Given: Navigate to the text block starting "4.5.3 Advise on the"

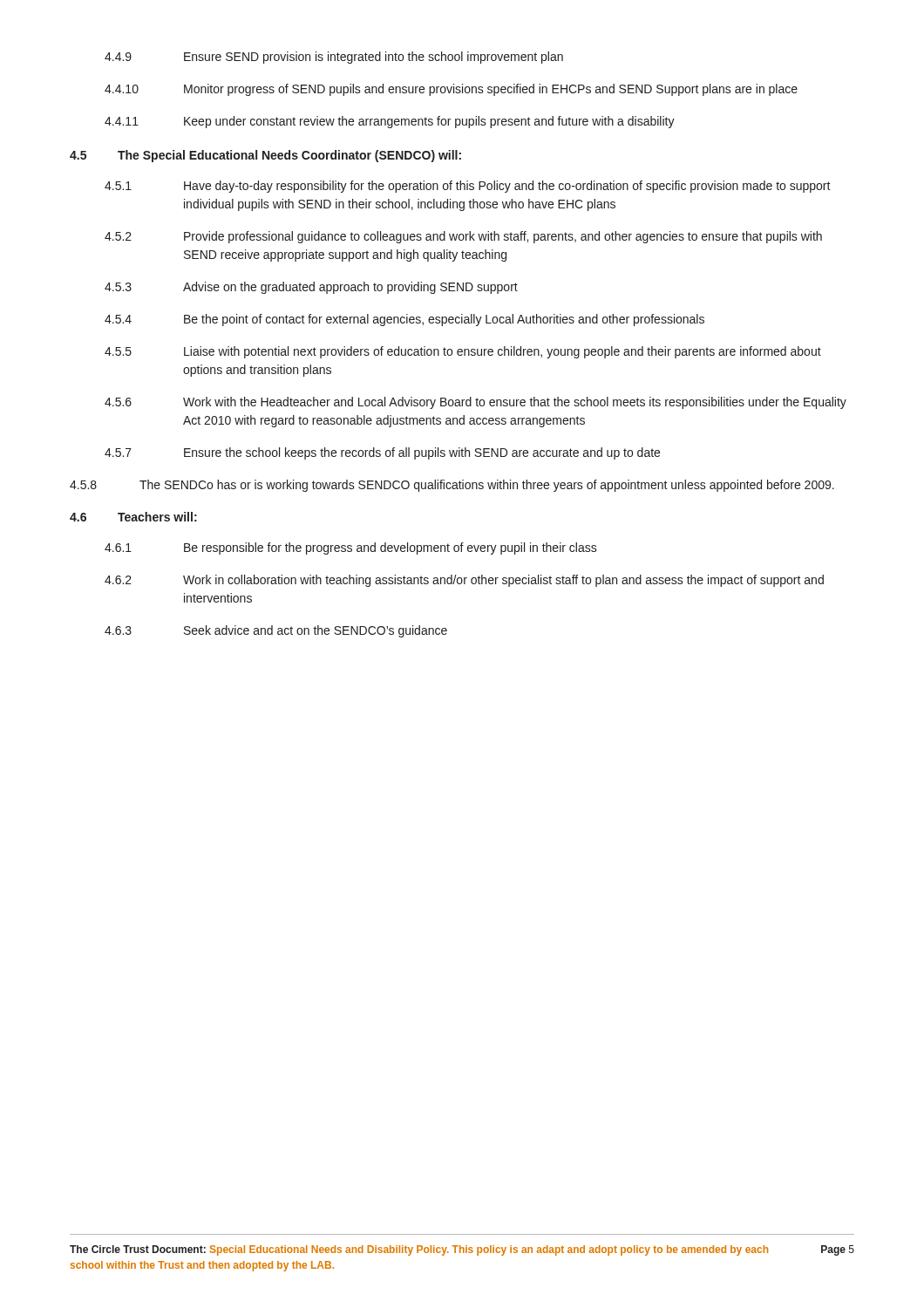Looking at the screenshot, I should (x=479, y=287).
